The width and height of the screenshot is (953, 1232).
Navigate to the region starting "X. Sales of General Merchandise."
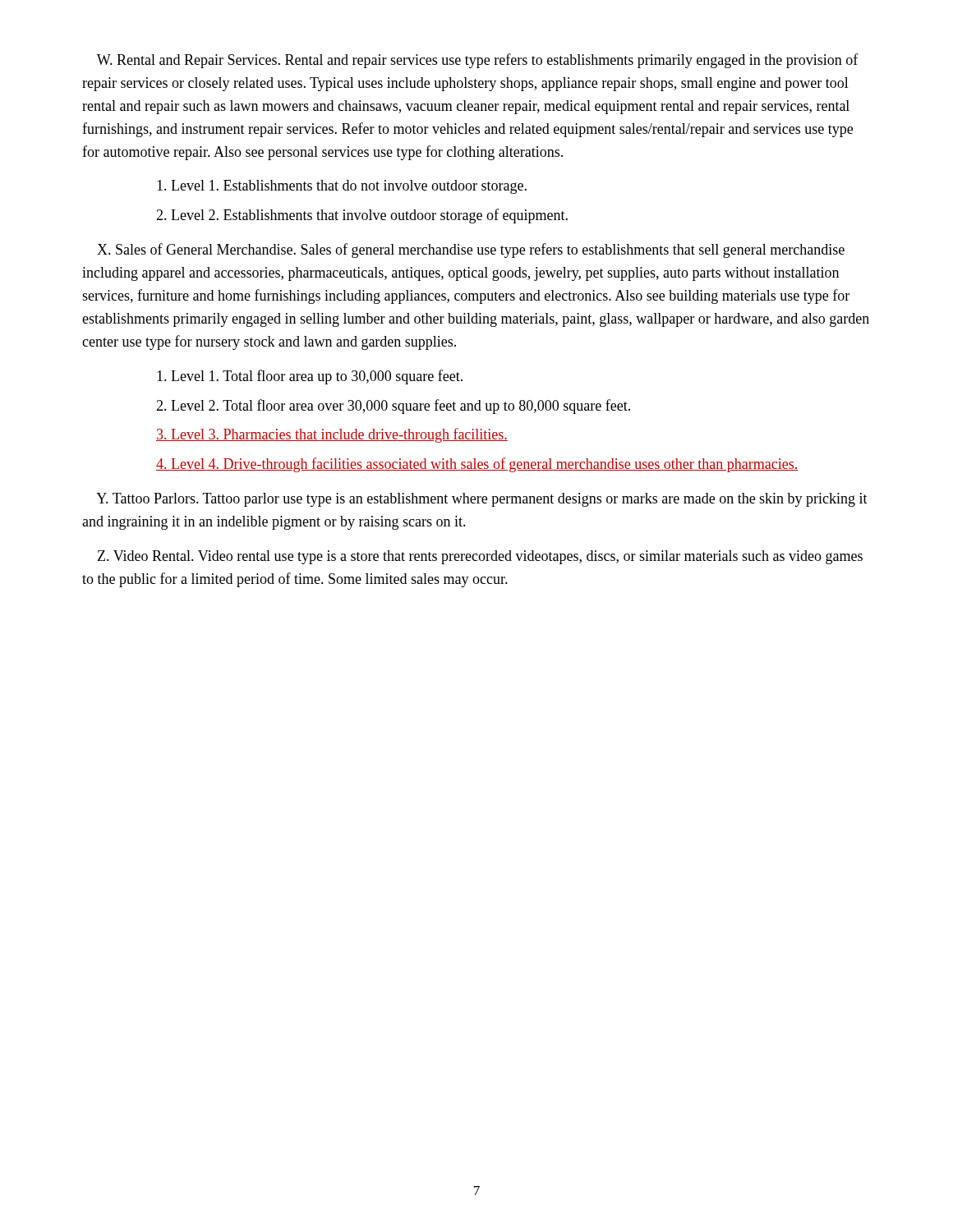[x=476, y=296]
